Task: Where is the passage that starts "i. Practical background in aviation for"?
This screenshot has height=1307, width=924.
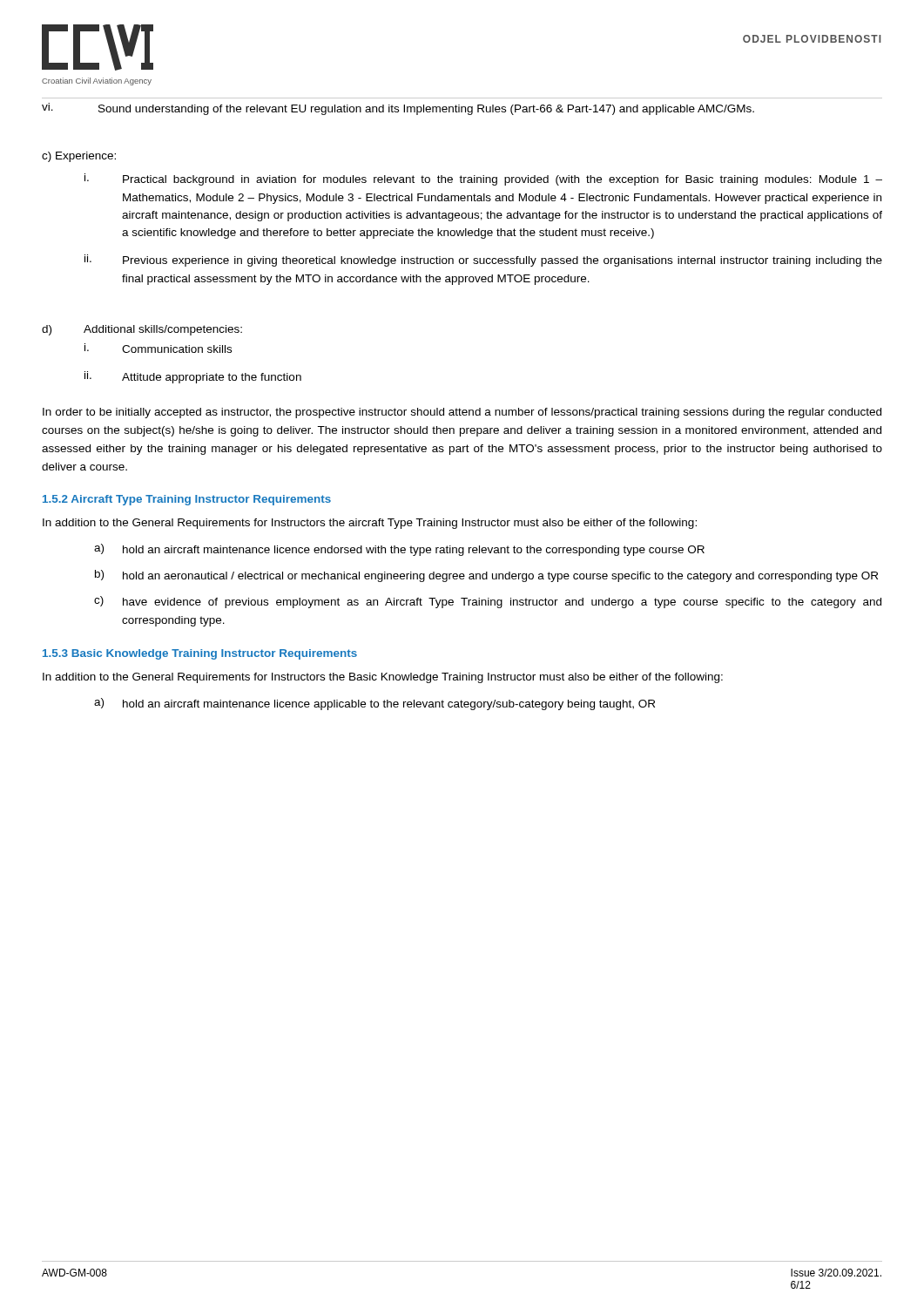Action: click(483, 206)
